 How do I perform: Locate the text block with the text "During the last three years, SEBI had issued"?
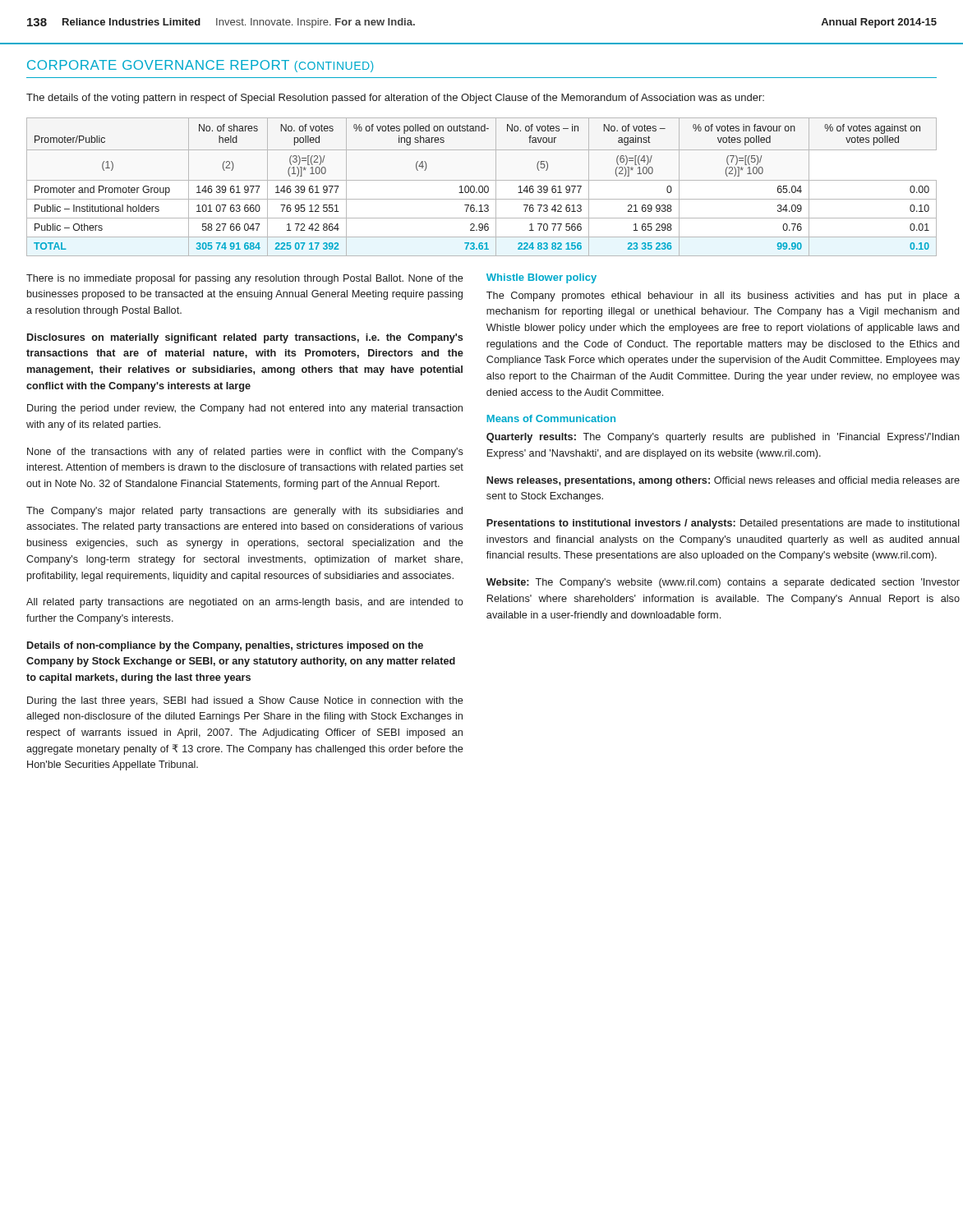click(x=245, y=733)
